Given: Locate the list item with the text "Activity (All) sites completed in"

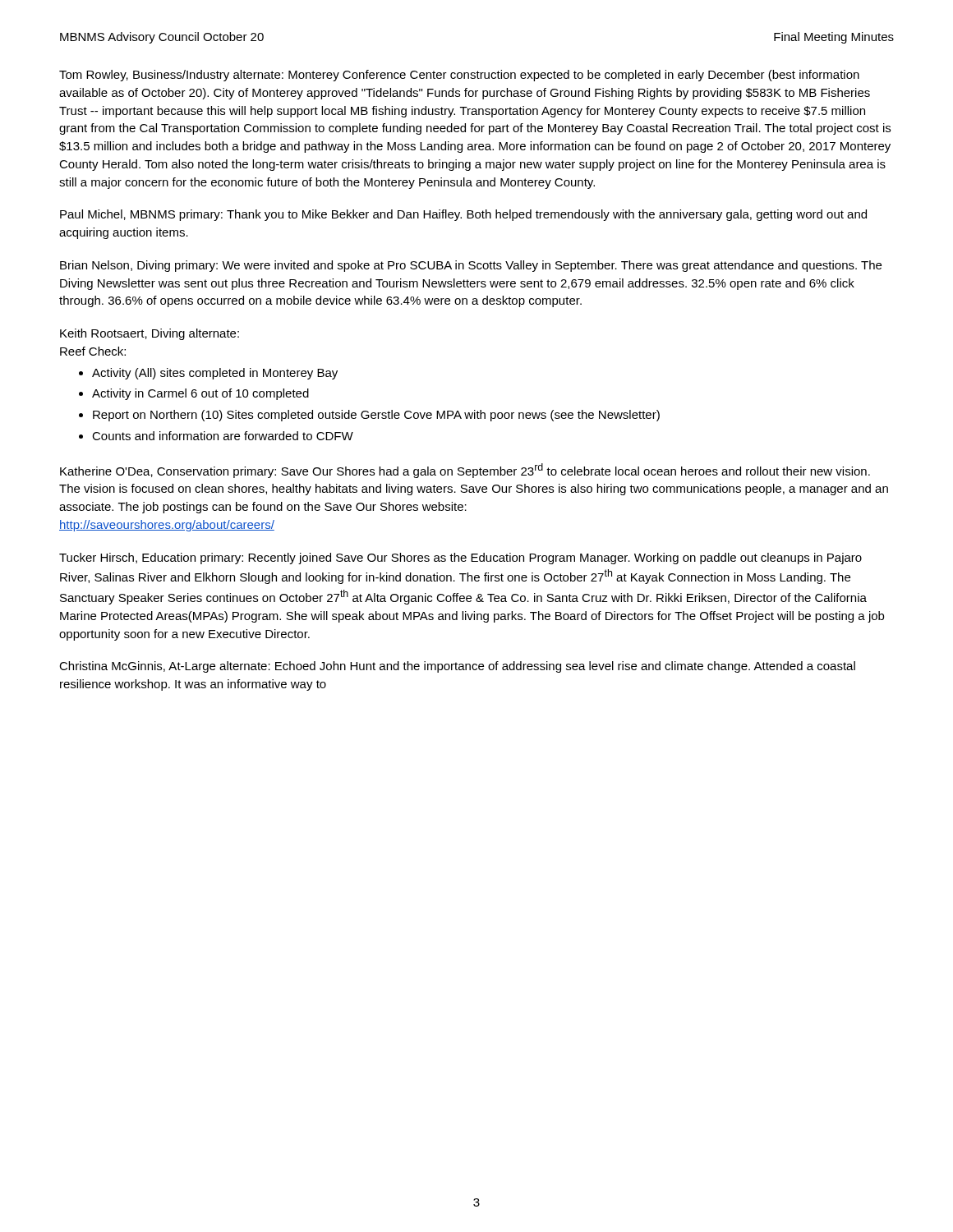Looking at the screenshot, I should 215,372.
